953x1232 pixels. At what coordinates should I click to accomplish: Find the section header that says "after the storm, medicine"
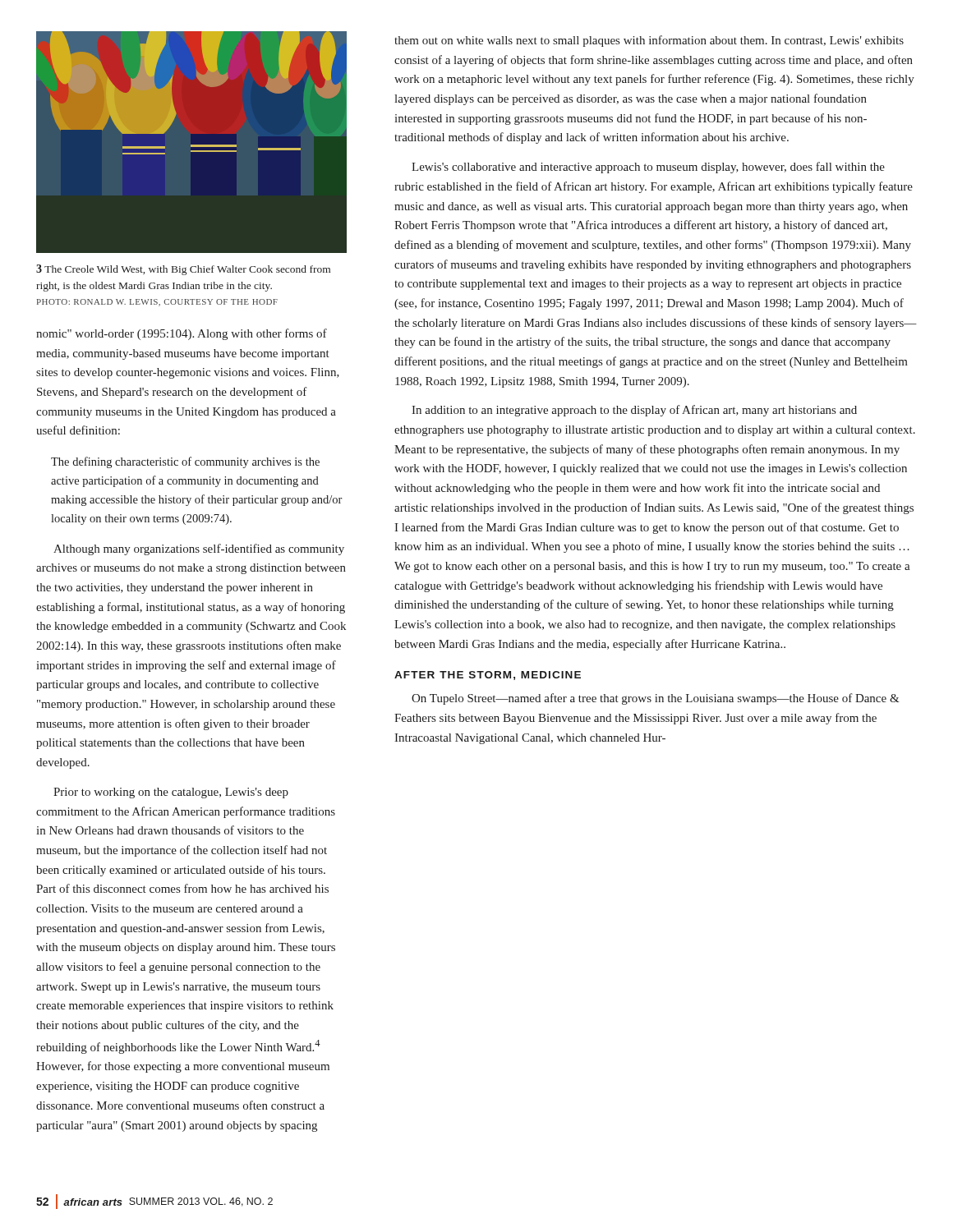click(x=488, y=676)
